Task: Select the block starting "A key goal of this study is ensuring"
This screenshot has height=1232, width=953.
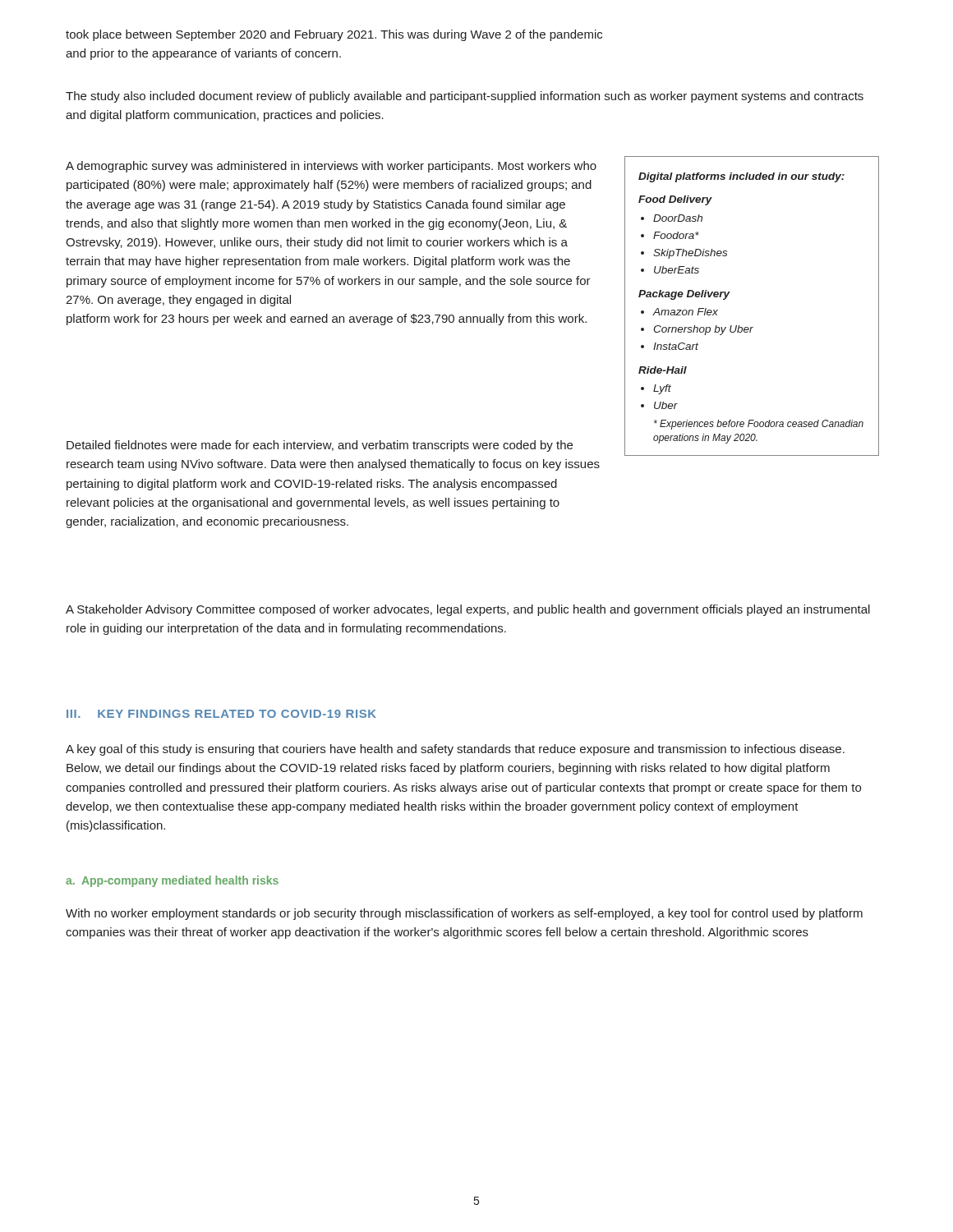Action: tap(464, 787)
